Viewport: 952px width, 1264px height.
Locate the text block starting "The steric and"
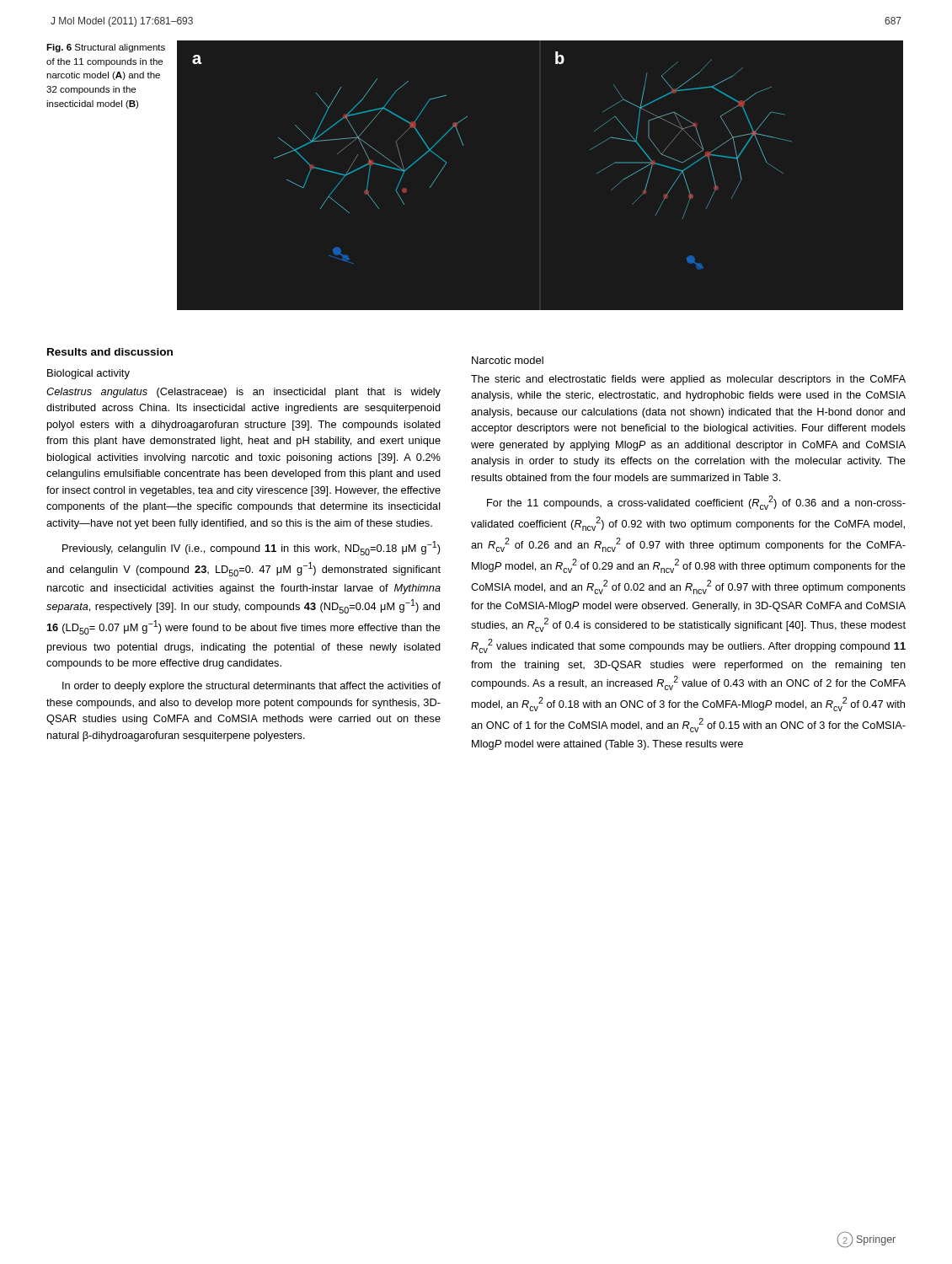[688, 561]
